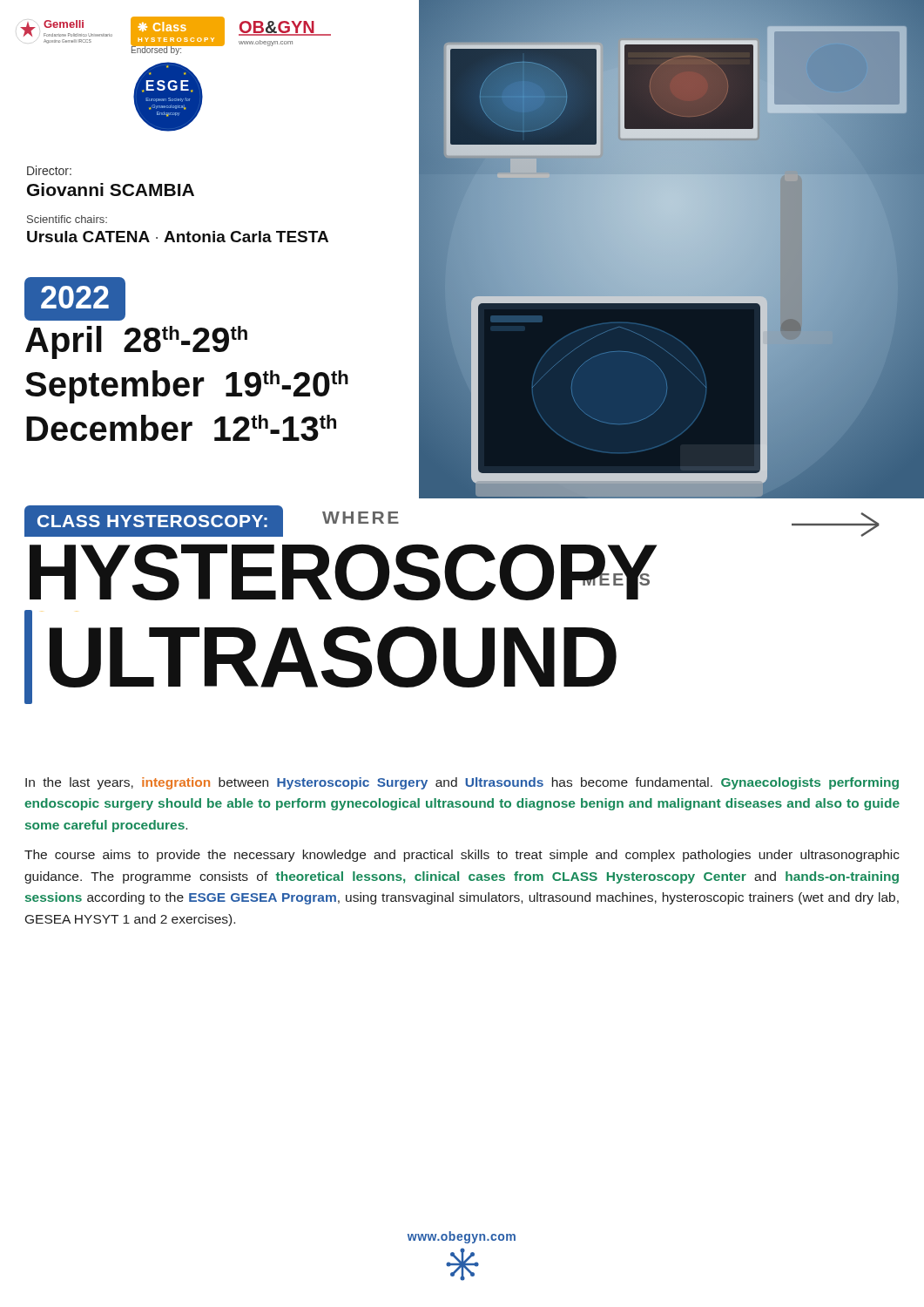Click on the passage starting "Director: Giovanni SCAMBIA Scientific chairs:"
924x1307 pixels.
[178, 205]
